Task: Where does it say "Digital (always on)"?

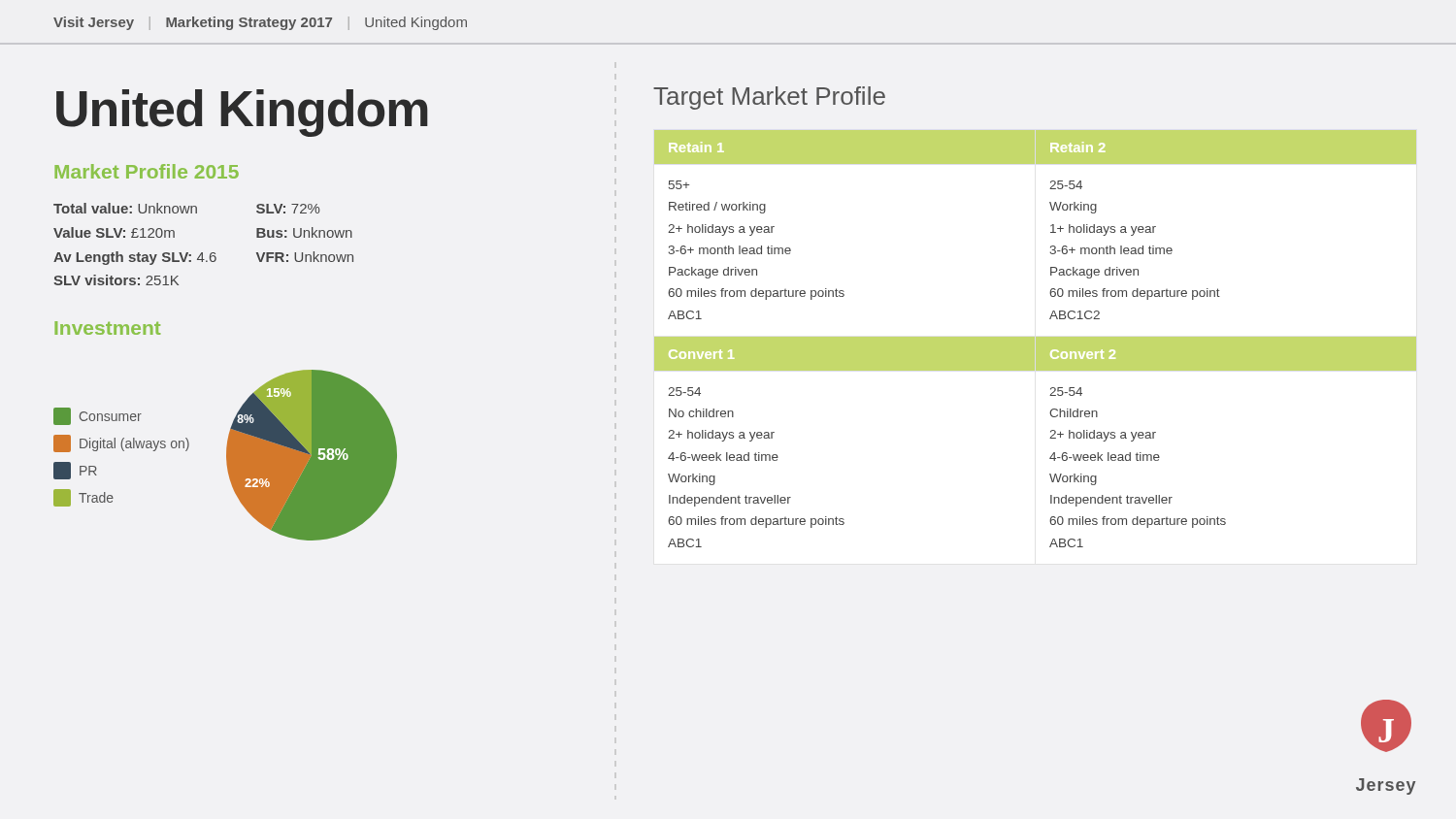Action: pyautogui.click(x=122, y=444)
